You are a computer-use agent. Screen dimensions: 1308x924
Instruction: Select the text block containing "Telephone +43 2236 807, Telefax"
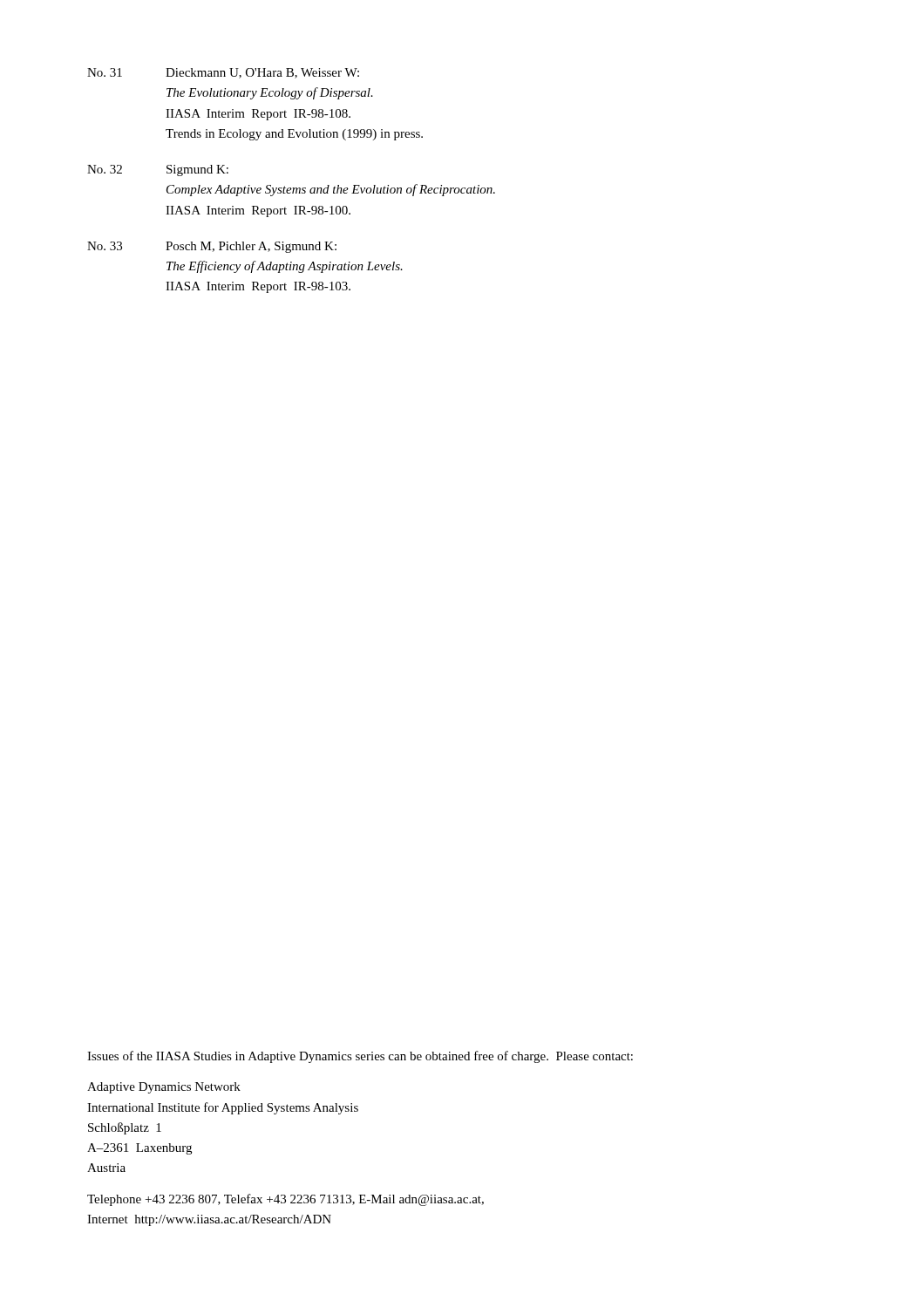286,1209
